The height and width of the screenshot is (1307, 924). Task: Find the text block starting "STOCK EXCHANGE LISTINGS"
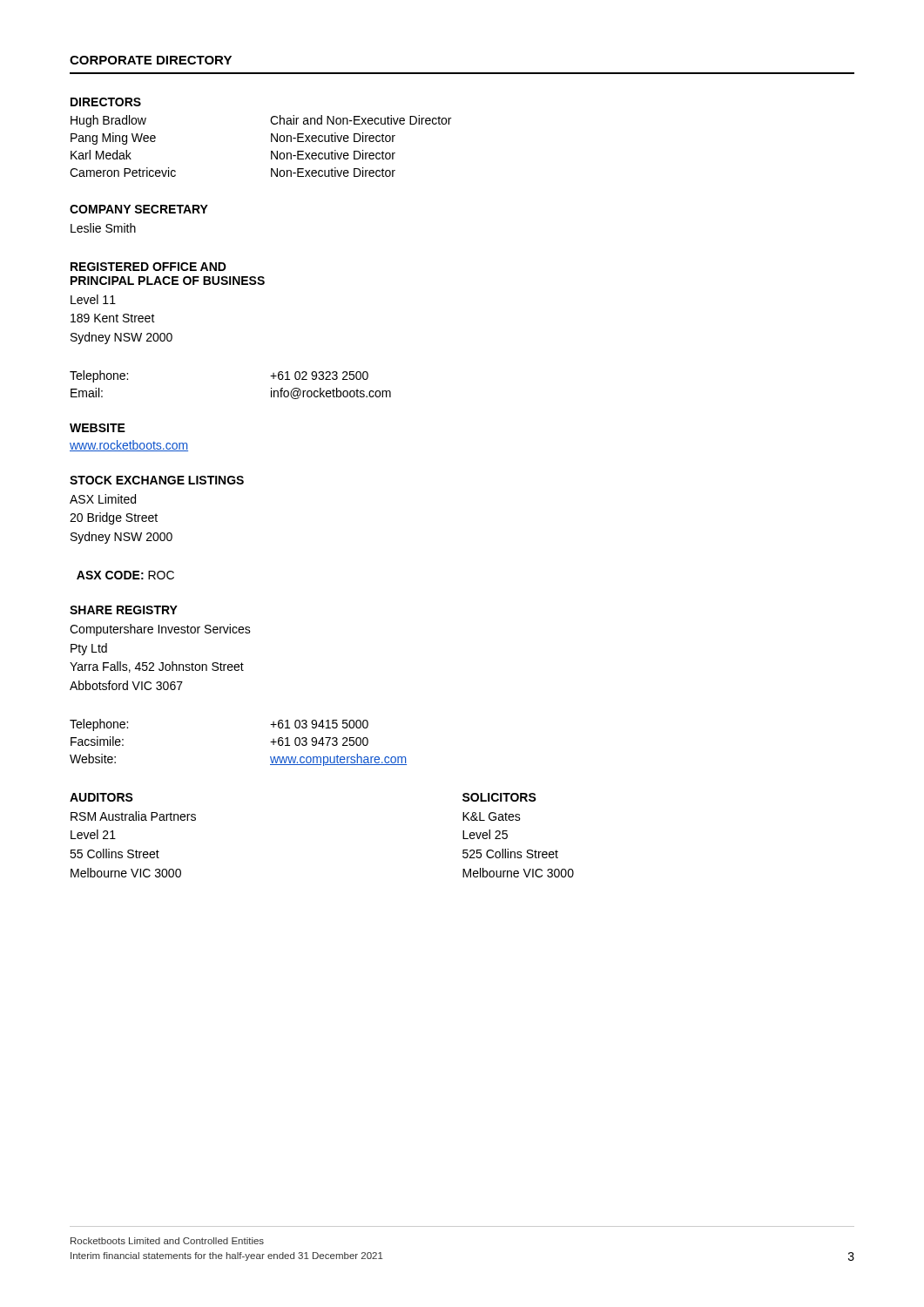pos(157,480)
